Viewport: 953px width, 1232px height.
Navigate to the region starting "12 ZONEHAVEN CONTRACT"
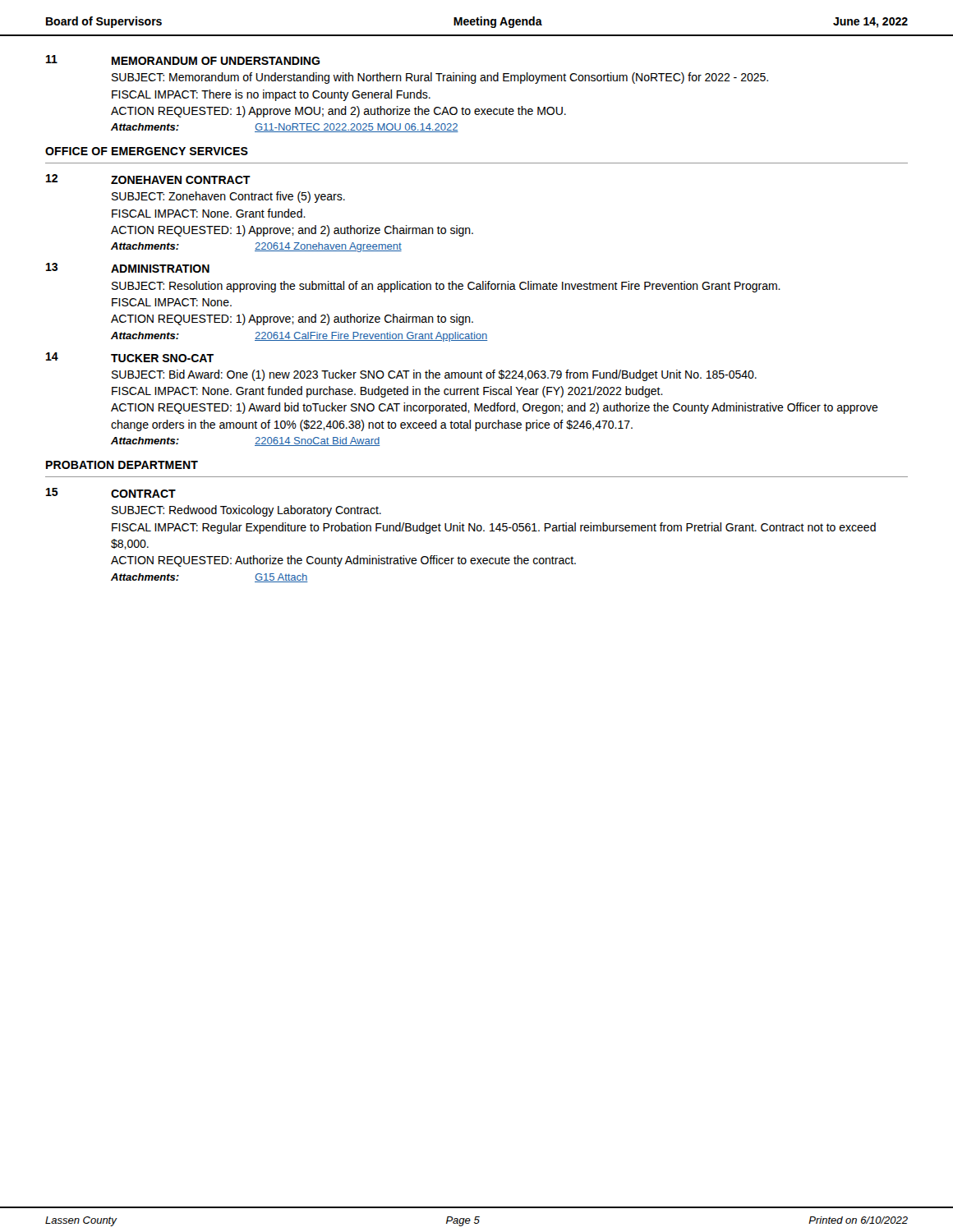pos(148,179)
